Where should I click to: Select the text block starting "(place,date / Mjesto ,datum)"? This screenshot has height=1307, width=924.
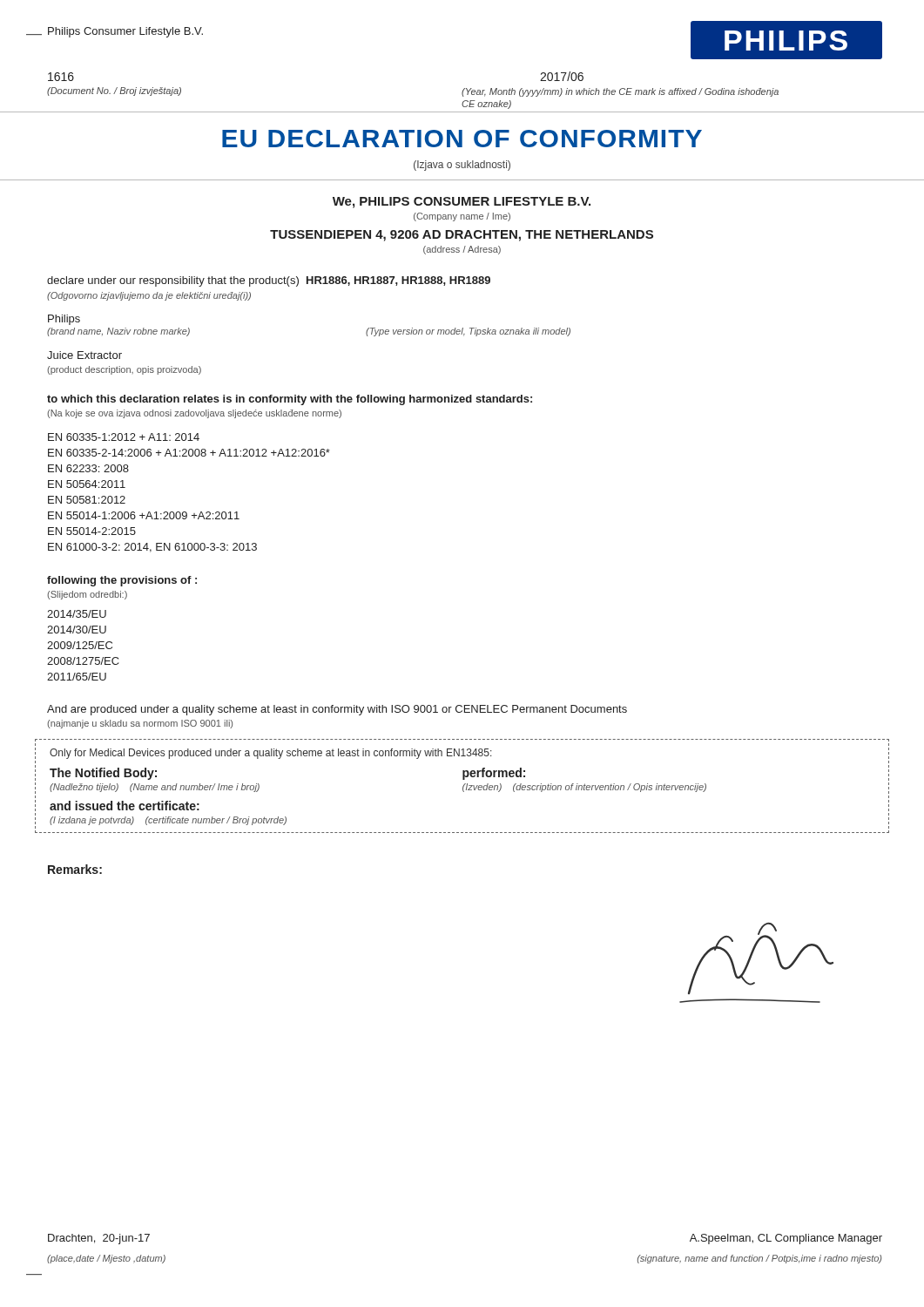(106, 1258)
